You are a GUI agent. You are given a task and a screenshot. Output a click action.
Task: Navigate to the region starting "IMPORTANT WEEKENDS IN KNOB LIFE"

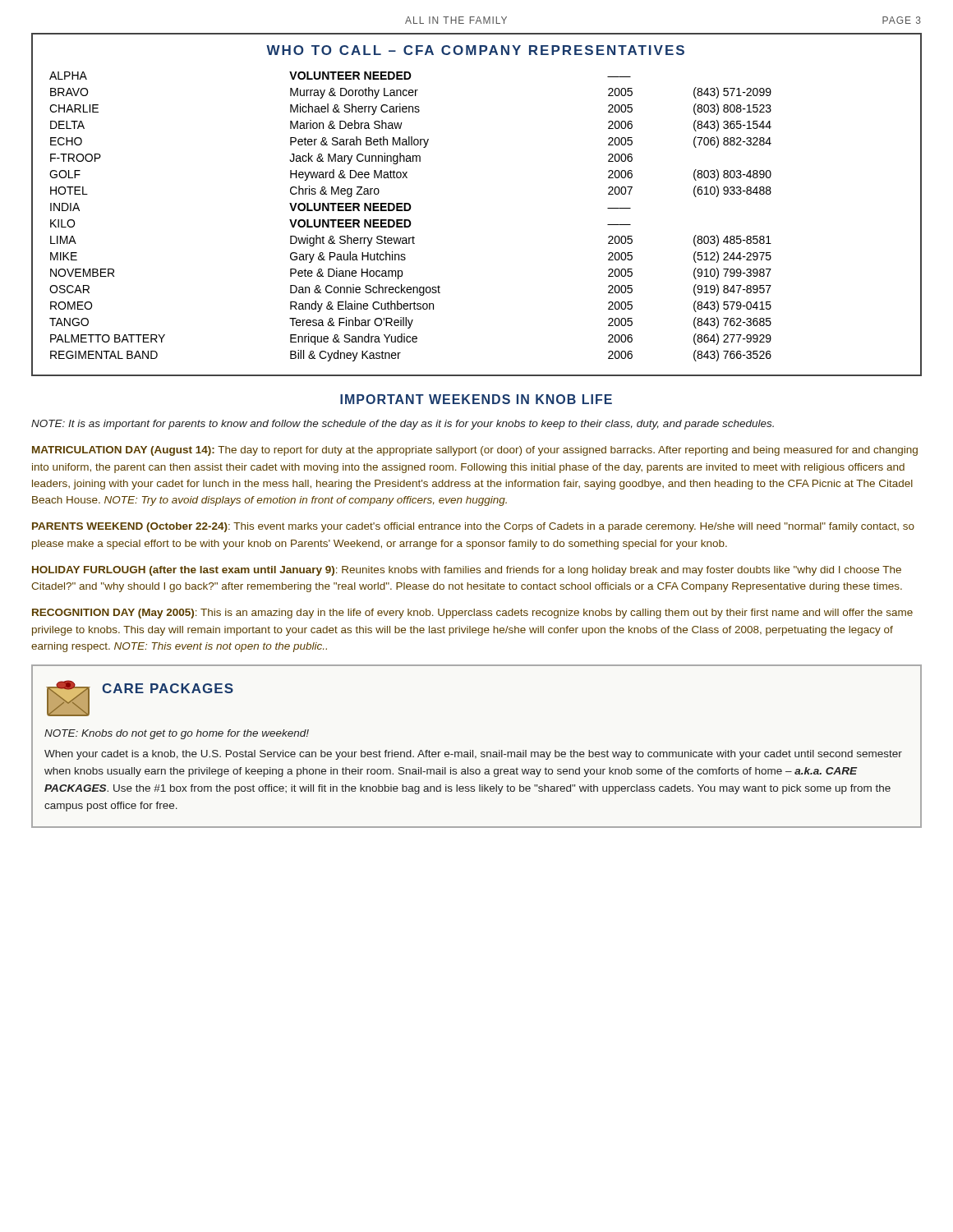click(476, 400)
